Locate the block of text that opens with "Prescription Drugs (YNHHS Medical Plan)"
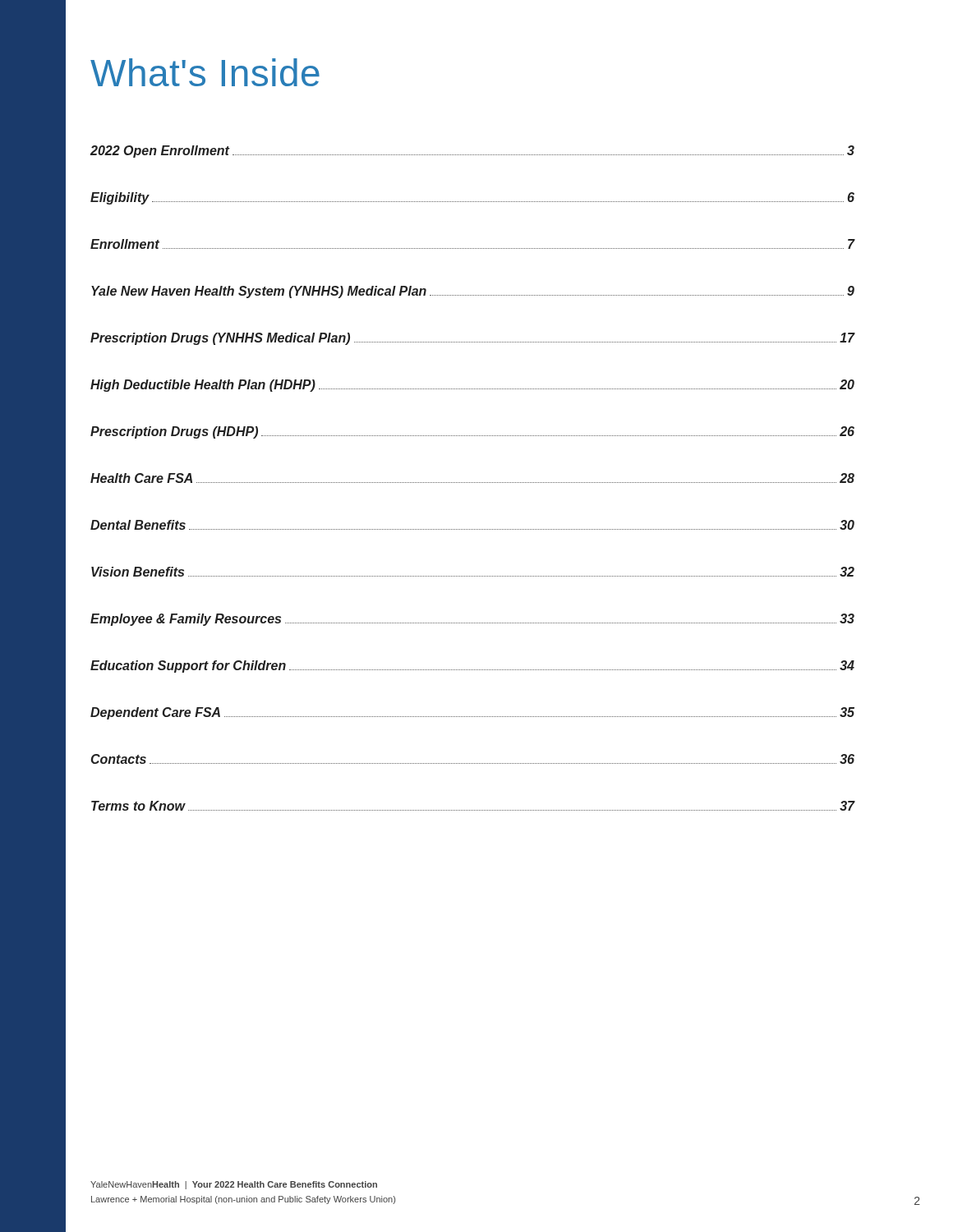 [x=472, y=338]
